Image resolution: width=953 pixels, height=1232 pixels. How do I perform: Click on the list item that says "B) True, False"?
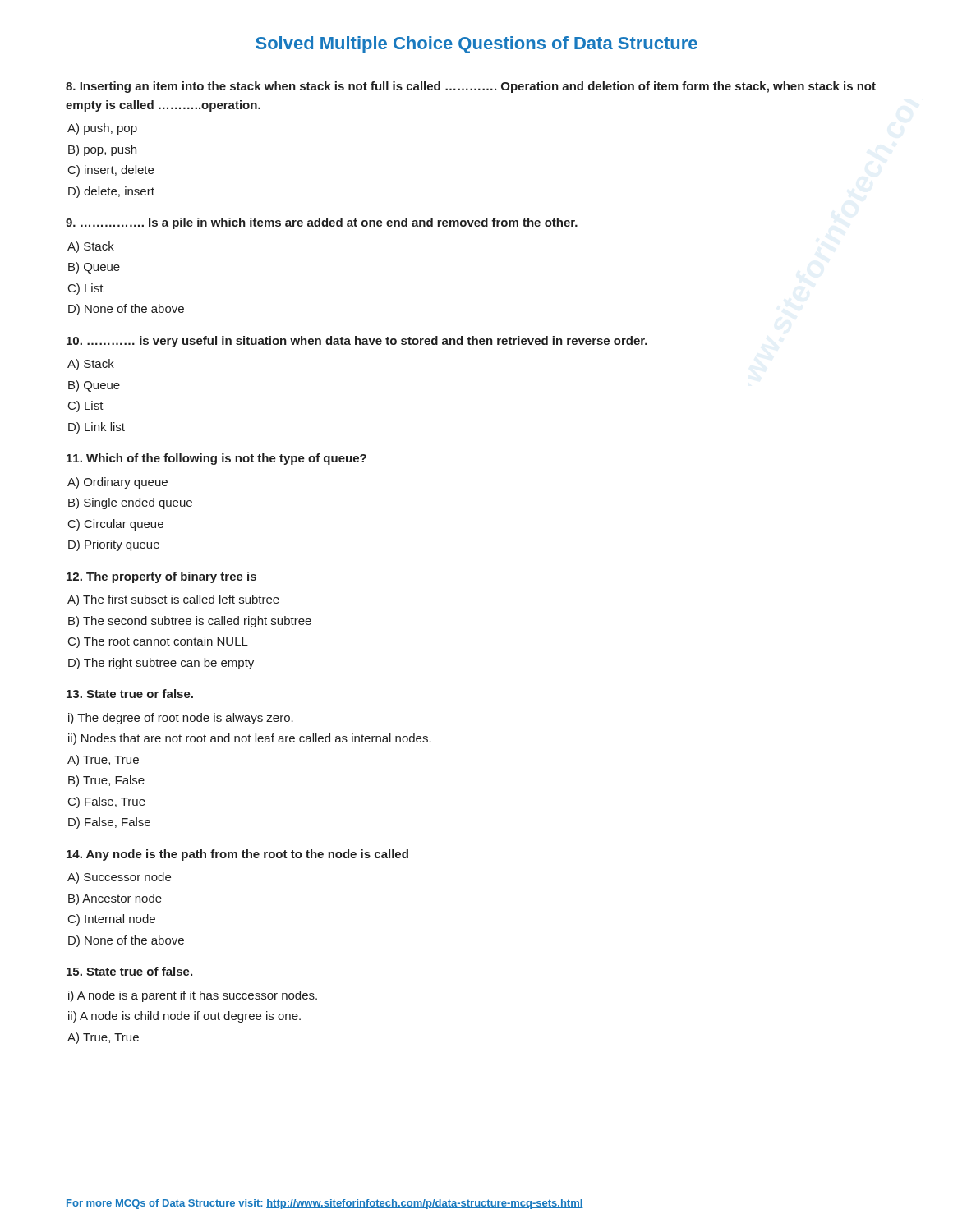click(106, 780)
